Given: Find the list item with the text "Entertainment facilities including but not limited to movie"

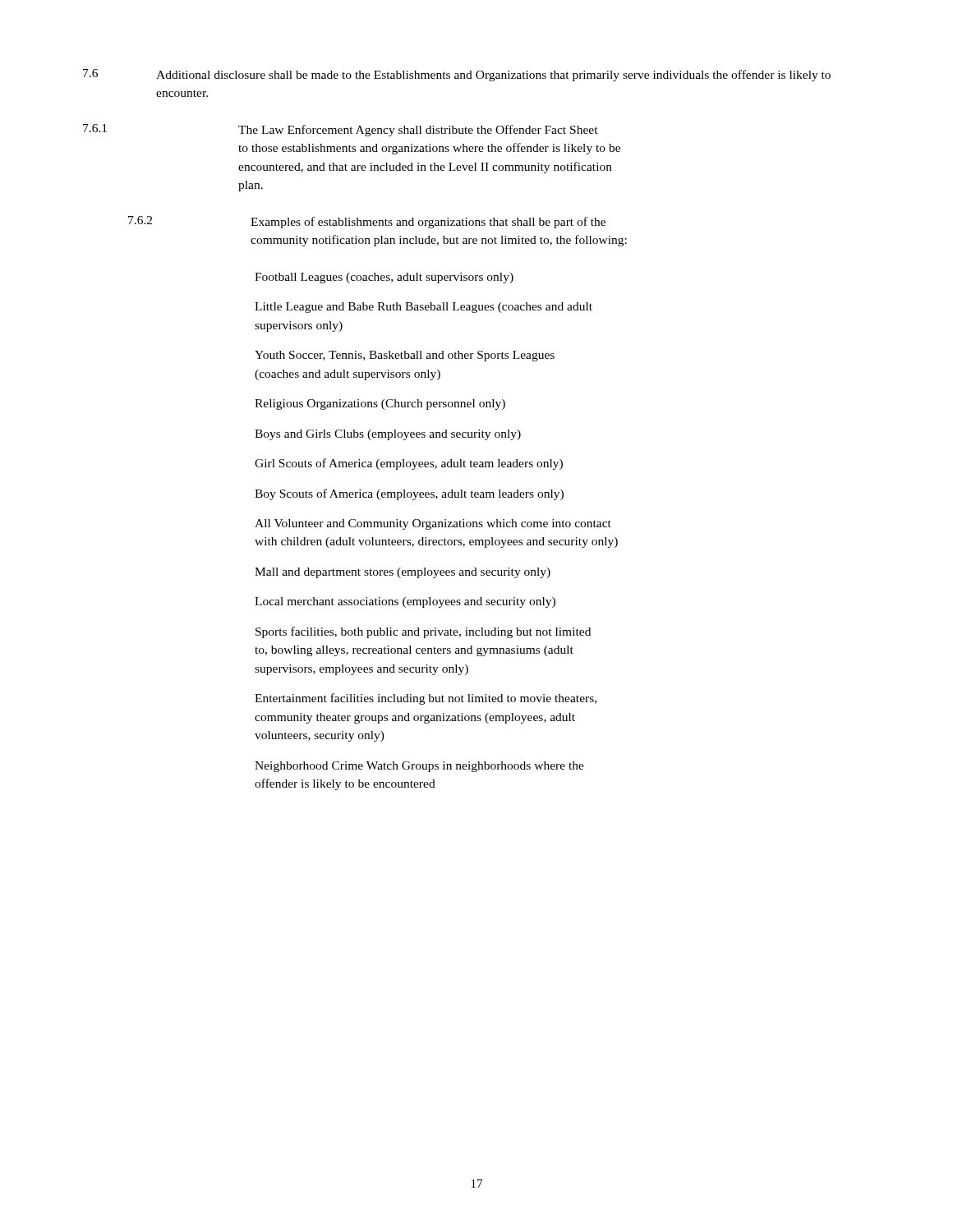Looking at the screenshot, I should (563, 717).
